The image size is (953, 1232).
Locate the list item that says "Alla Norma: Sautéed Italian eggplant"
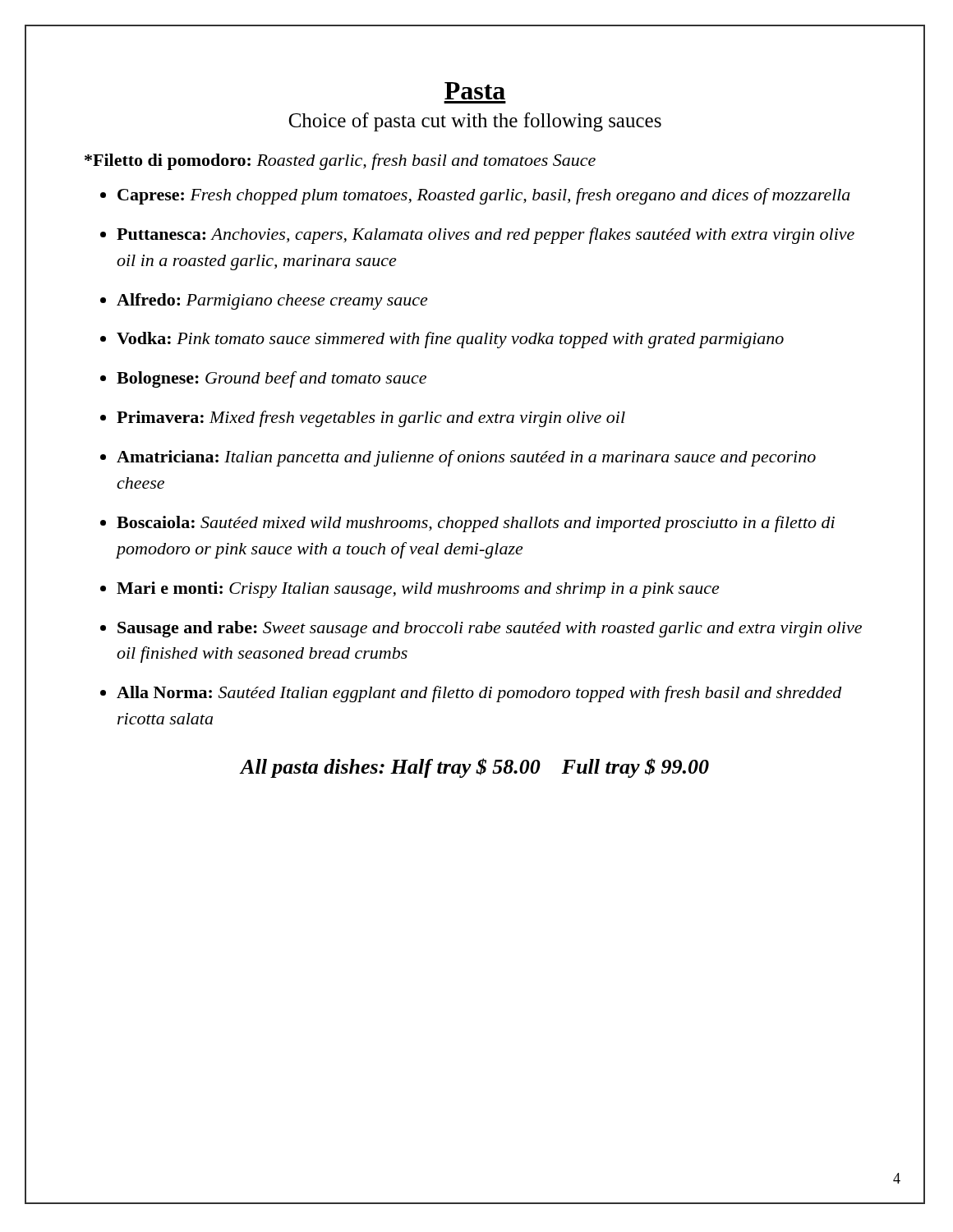479,705
